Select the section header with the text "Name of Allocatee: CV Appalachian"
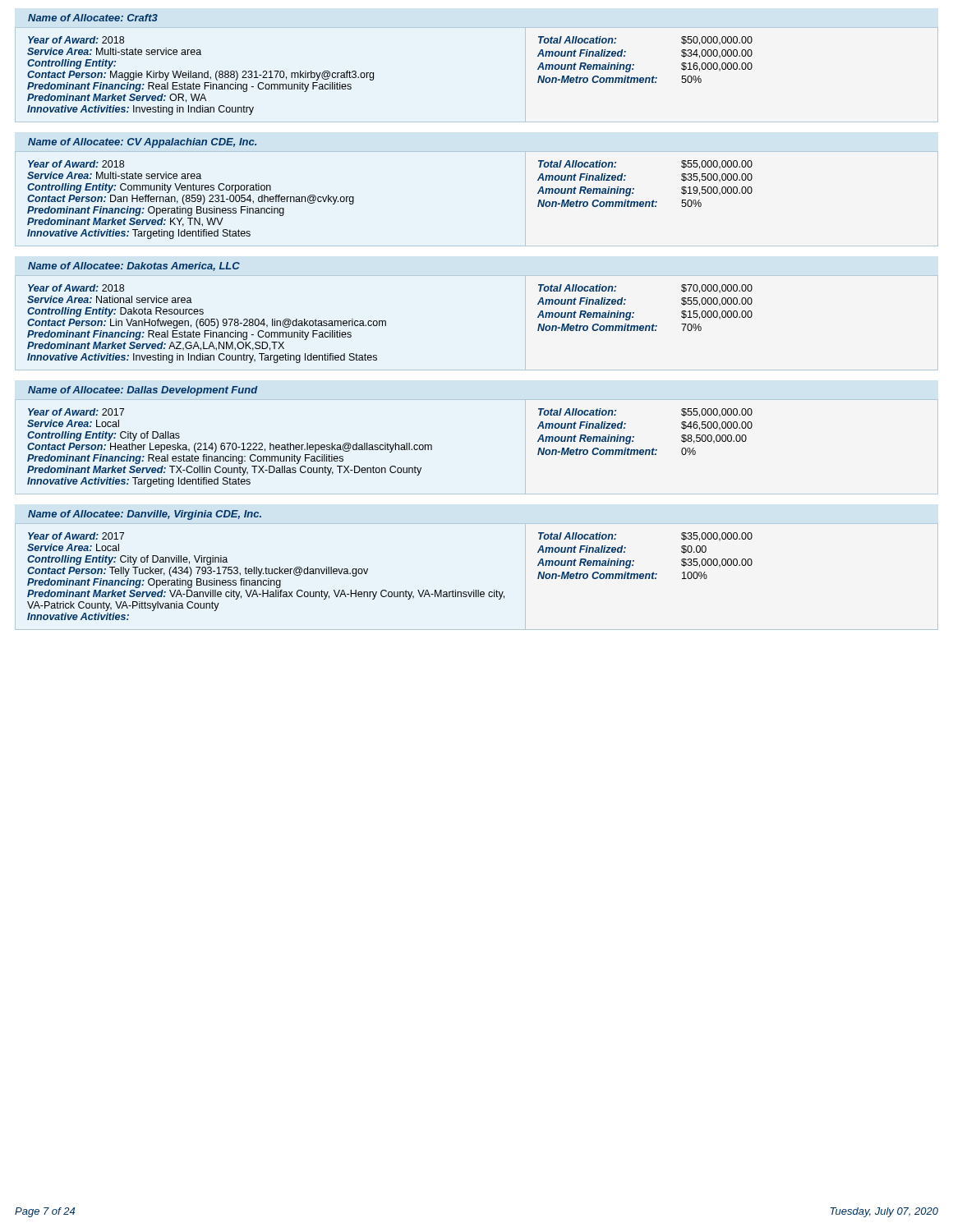This screenshot has width=953, height=1232. (x=143, y=142)
